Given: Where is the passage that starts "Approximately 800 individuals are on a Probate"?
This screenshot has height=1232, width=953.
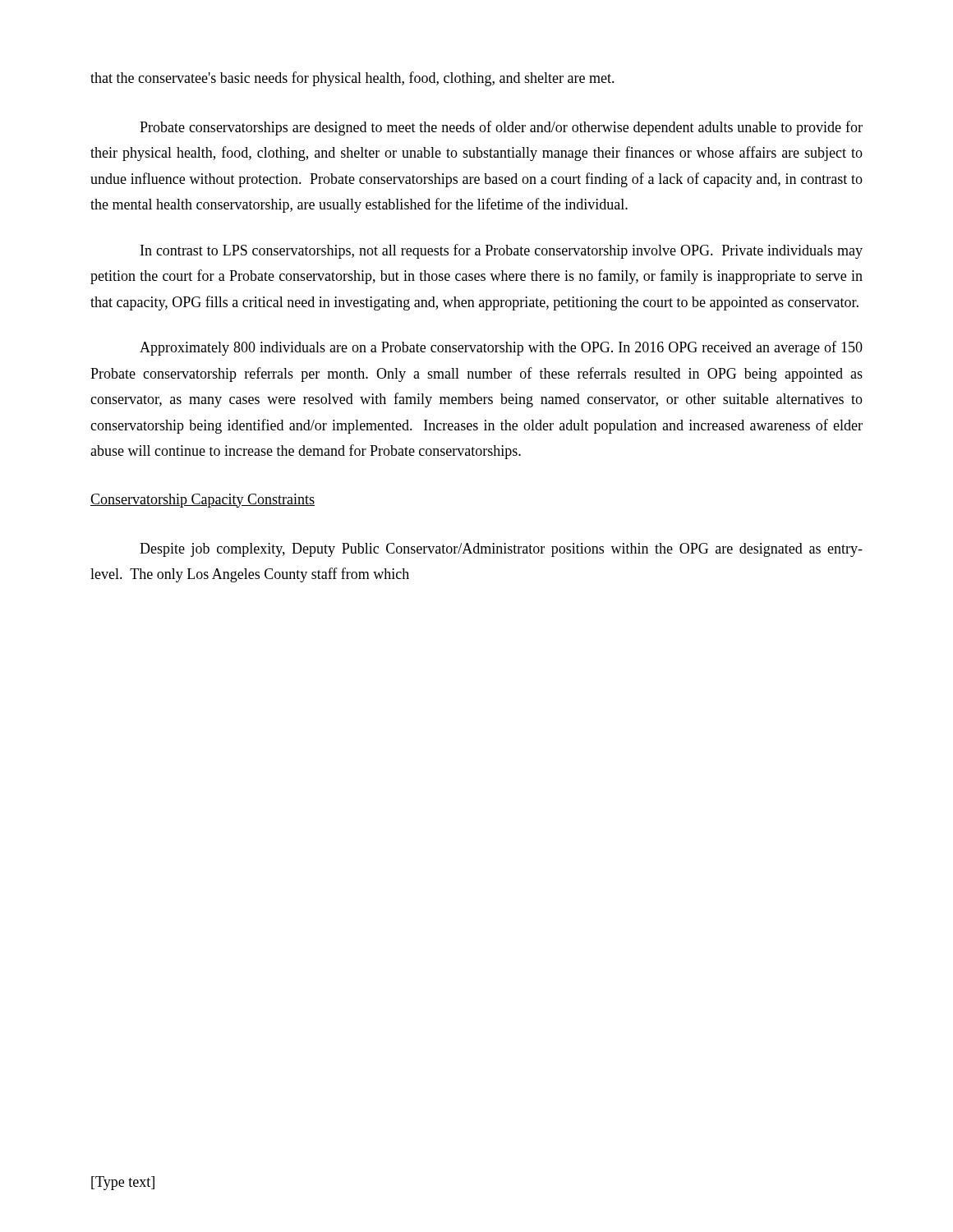Looking at the screenshot, I should click(476, 400).
